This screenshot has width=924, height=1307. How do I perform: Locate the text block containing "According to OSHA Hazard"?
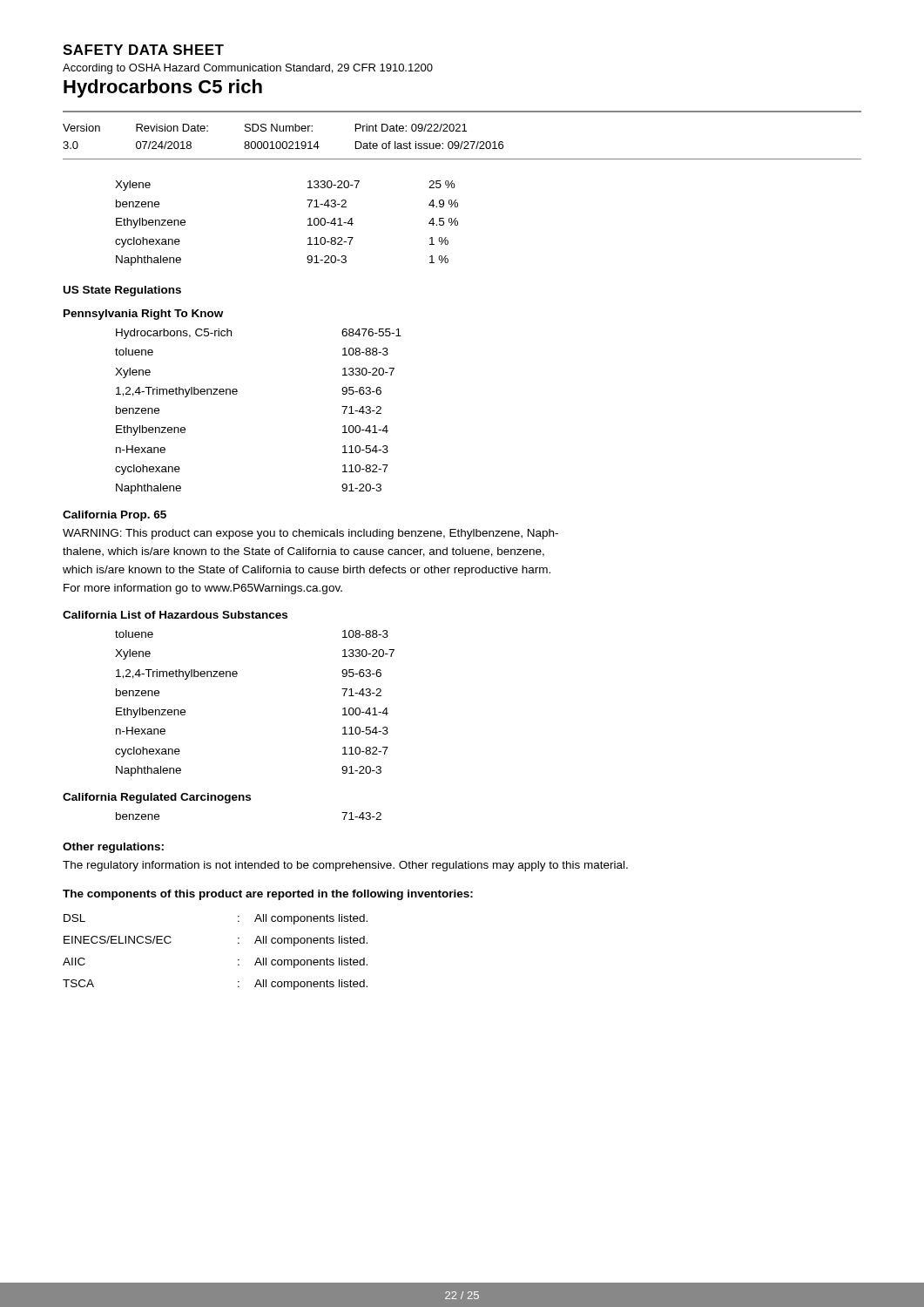point(248,68)
